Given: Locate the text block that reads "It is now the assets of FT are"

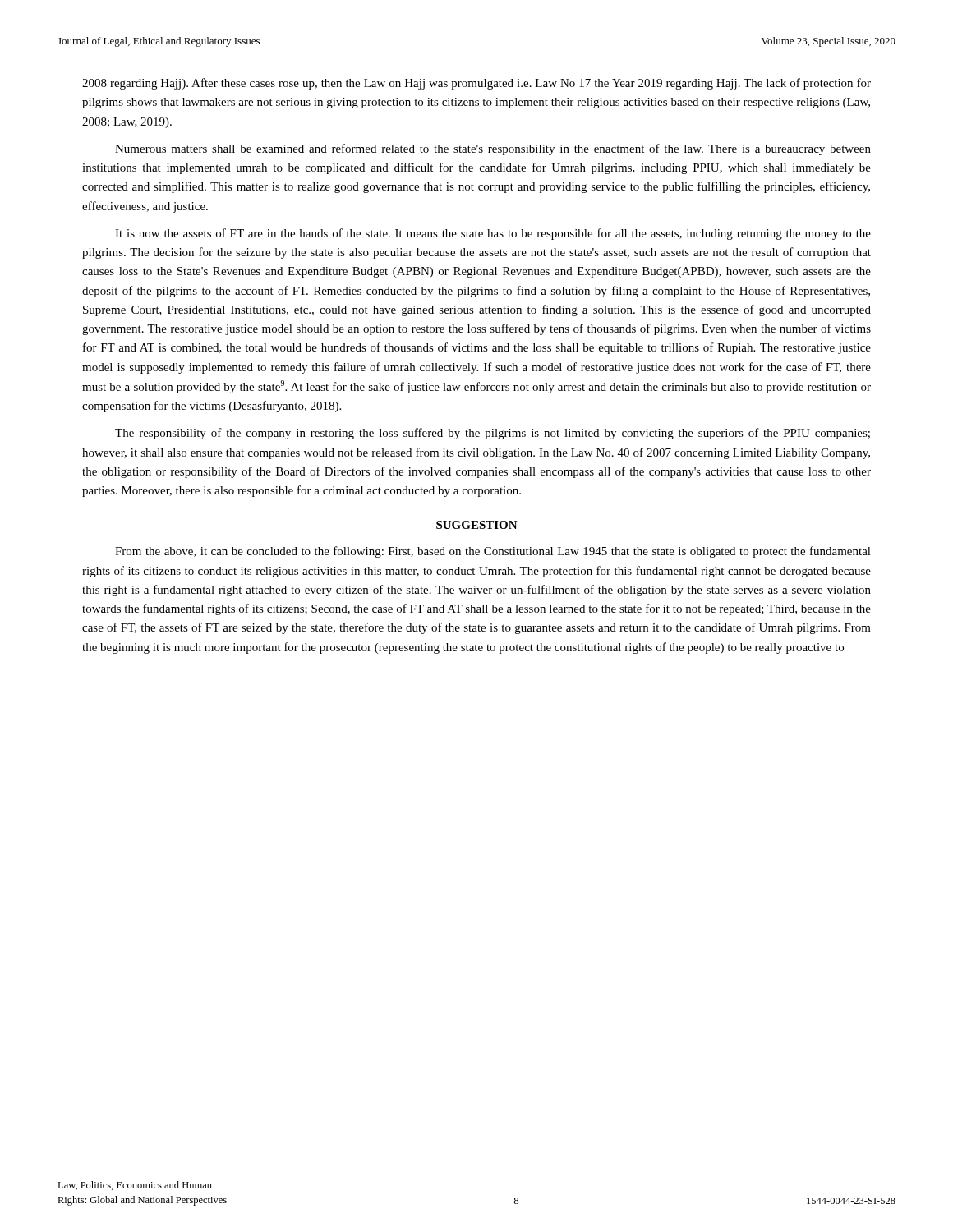Looking at the screenshot, I should 476,320.
